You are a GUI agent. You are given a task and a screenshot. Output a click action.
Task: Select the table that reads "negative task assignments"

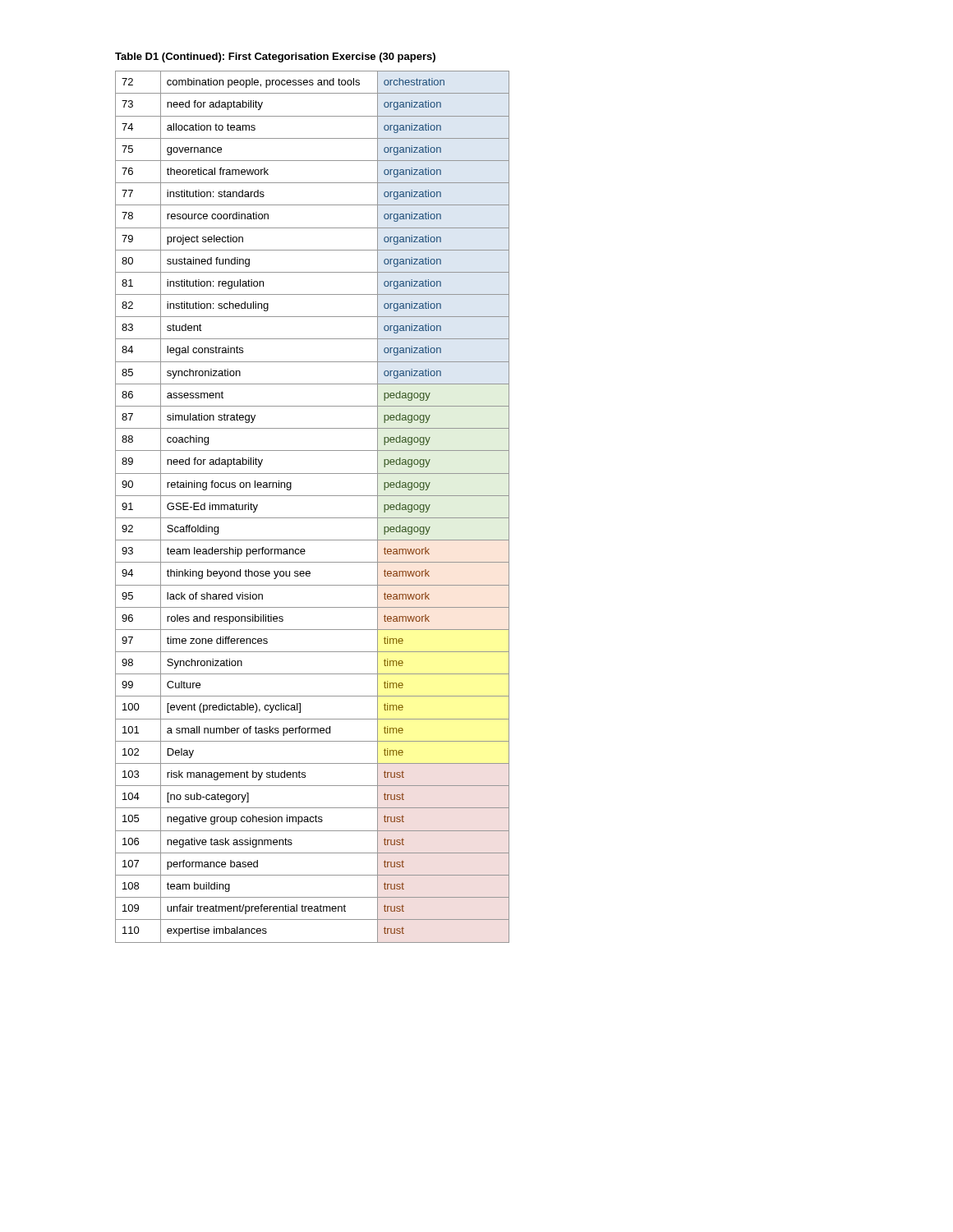312,507
